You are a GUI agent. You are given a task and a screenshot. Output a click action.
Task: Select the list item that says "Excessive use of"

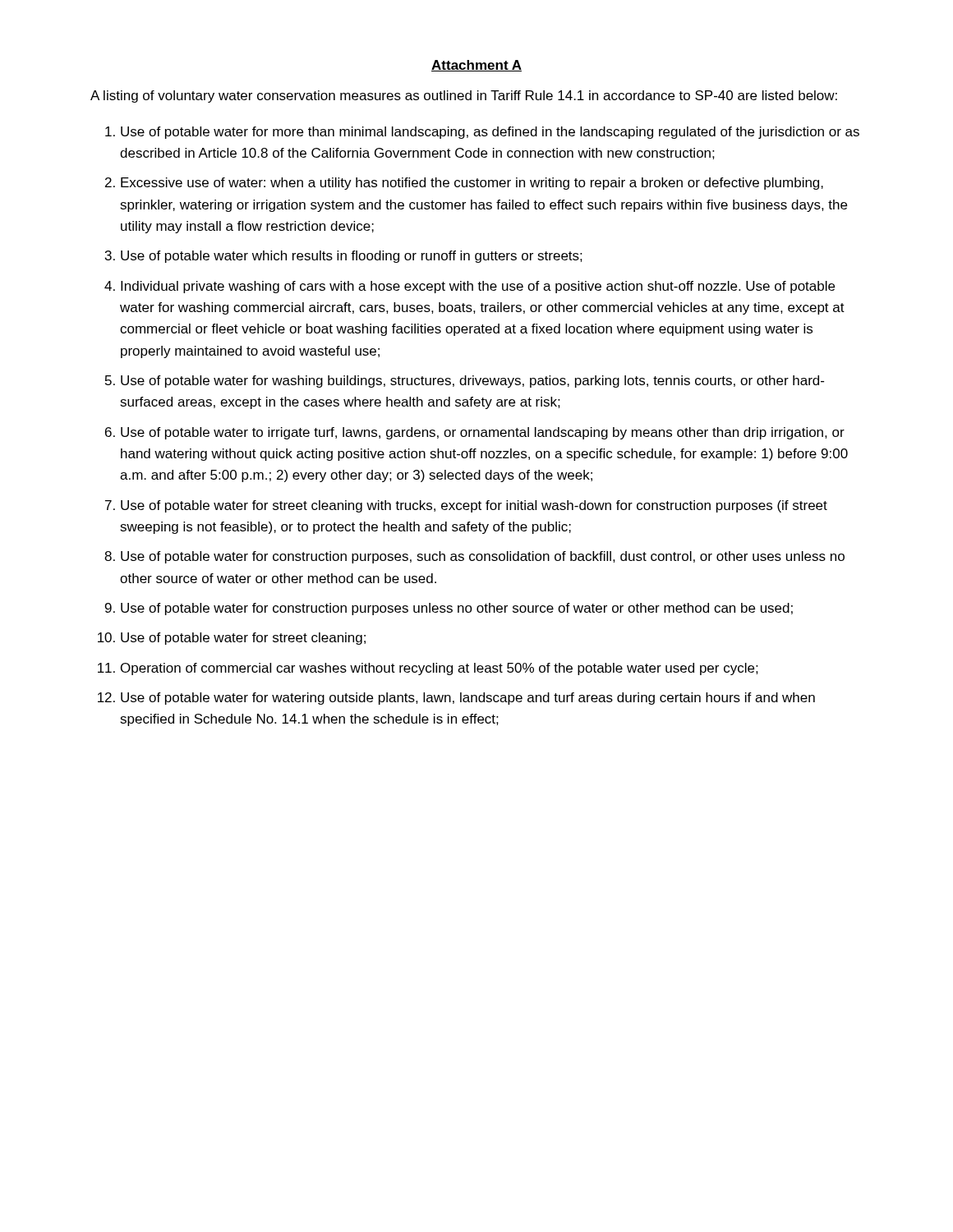pos(491,205)
